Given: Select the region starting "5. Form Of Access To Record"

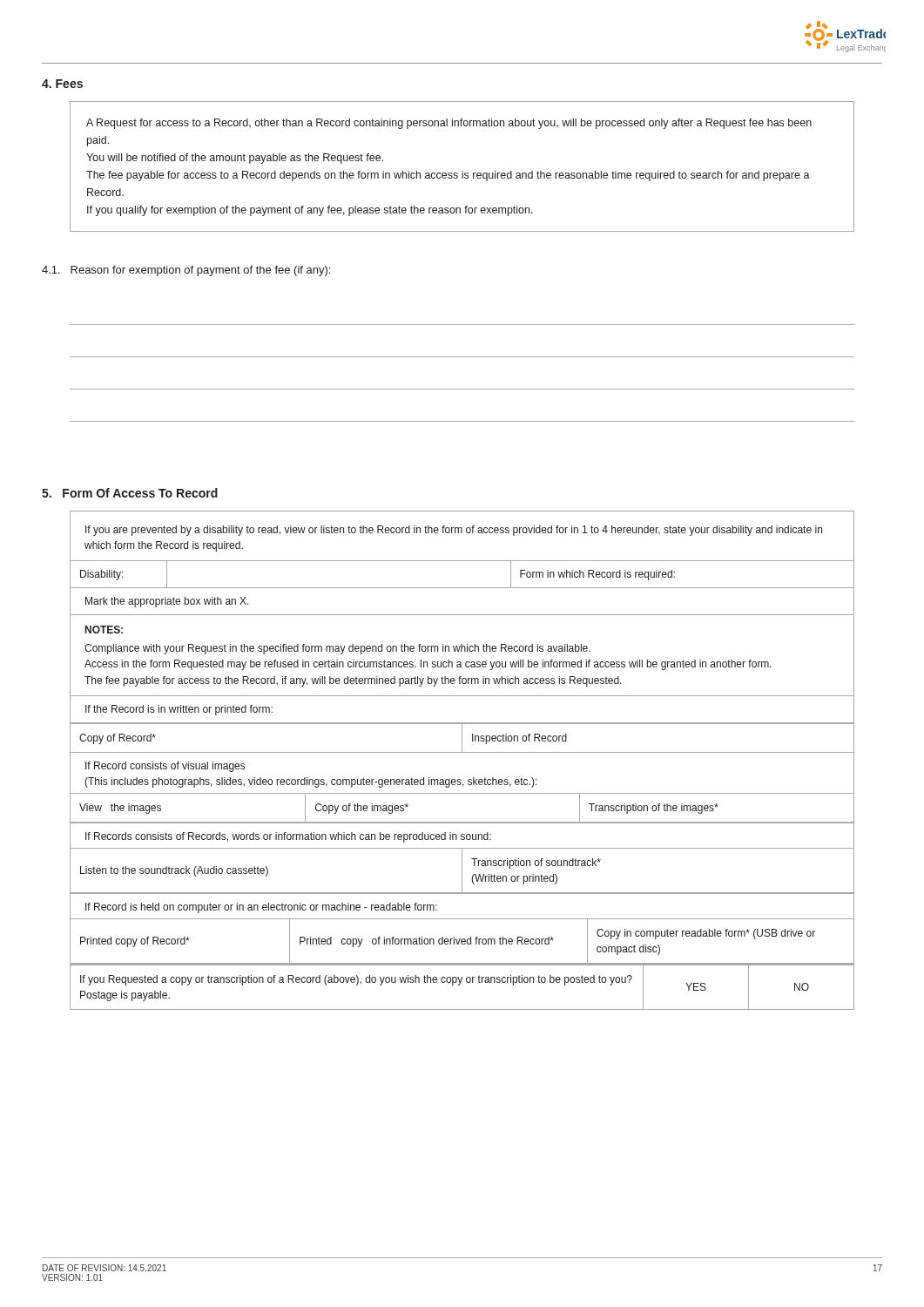Looking at the screenshot, I should click(x=130, y=493).
